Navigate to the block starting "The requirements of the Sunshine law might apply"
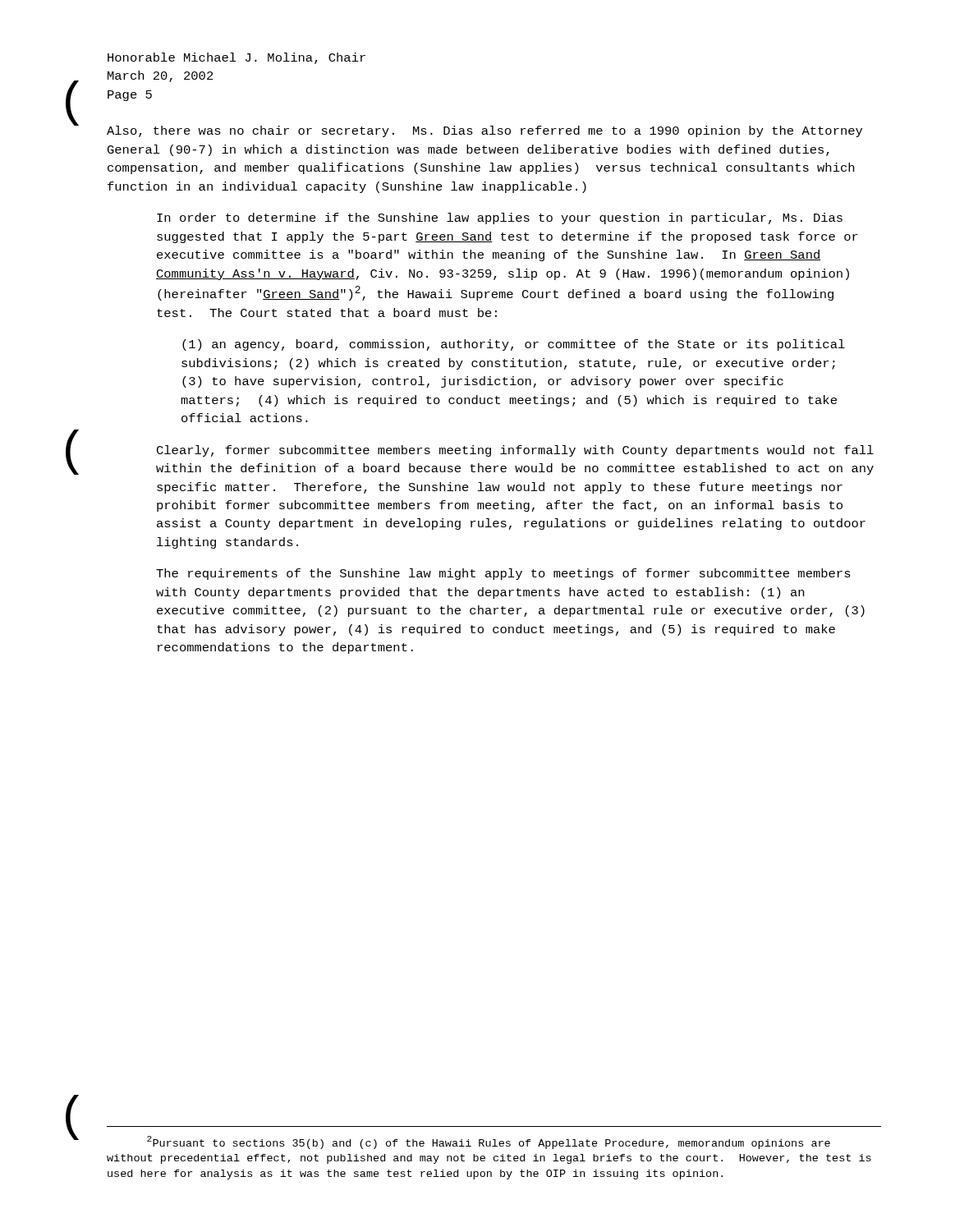This screenshot has height=1232, width=955. [511, 611]
